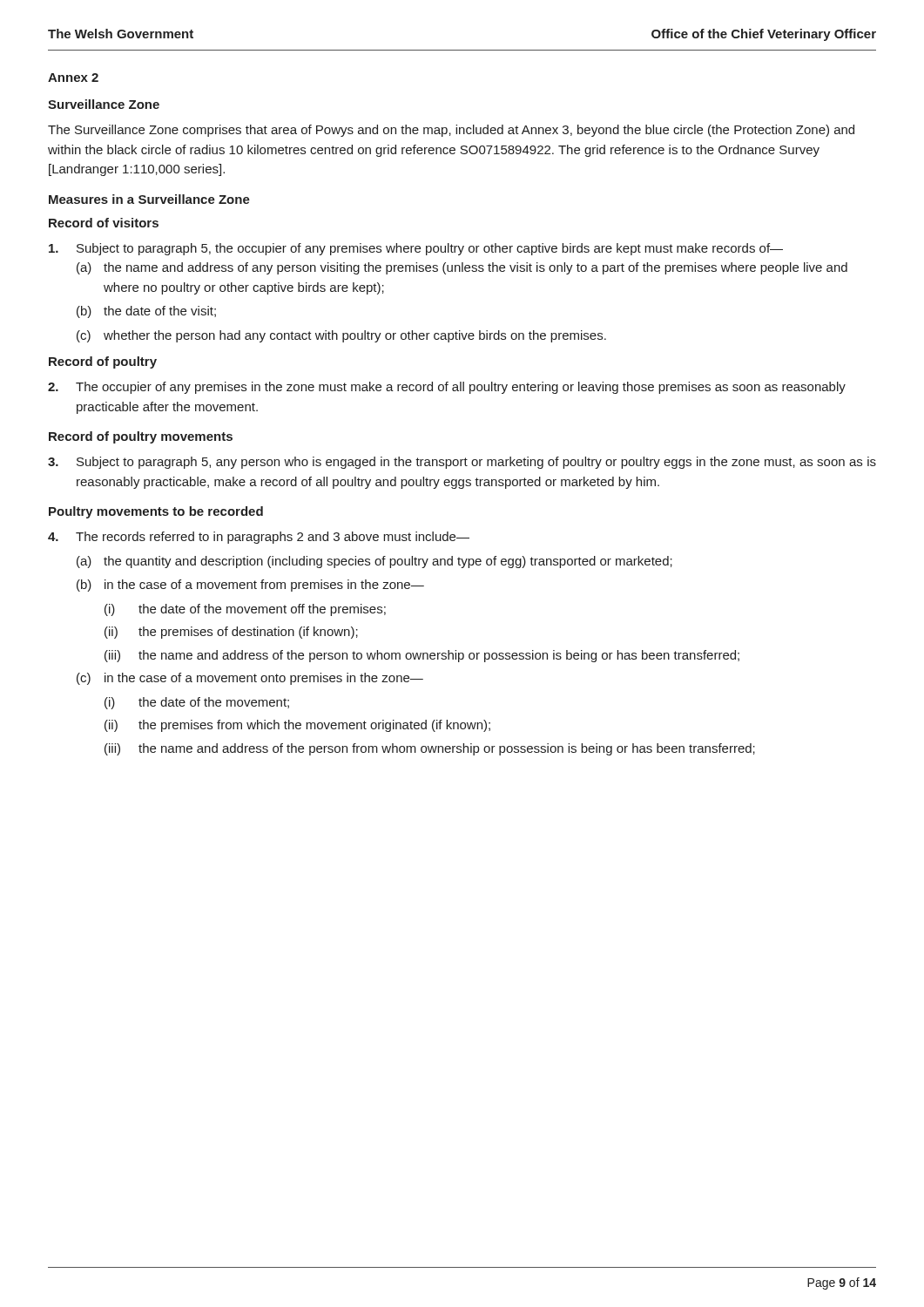924x1307 pixels.
Task: Navigate to the text starting "Poultry movements to"
Action: coord(156,511)
